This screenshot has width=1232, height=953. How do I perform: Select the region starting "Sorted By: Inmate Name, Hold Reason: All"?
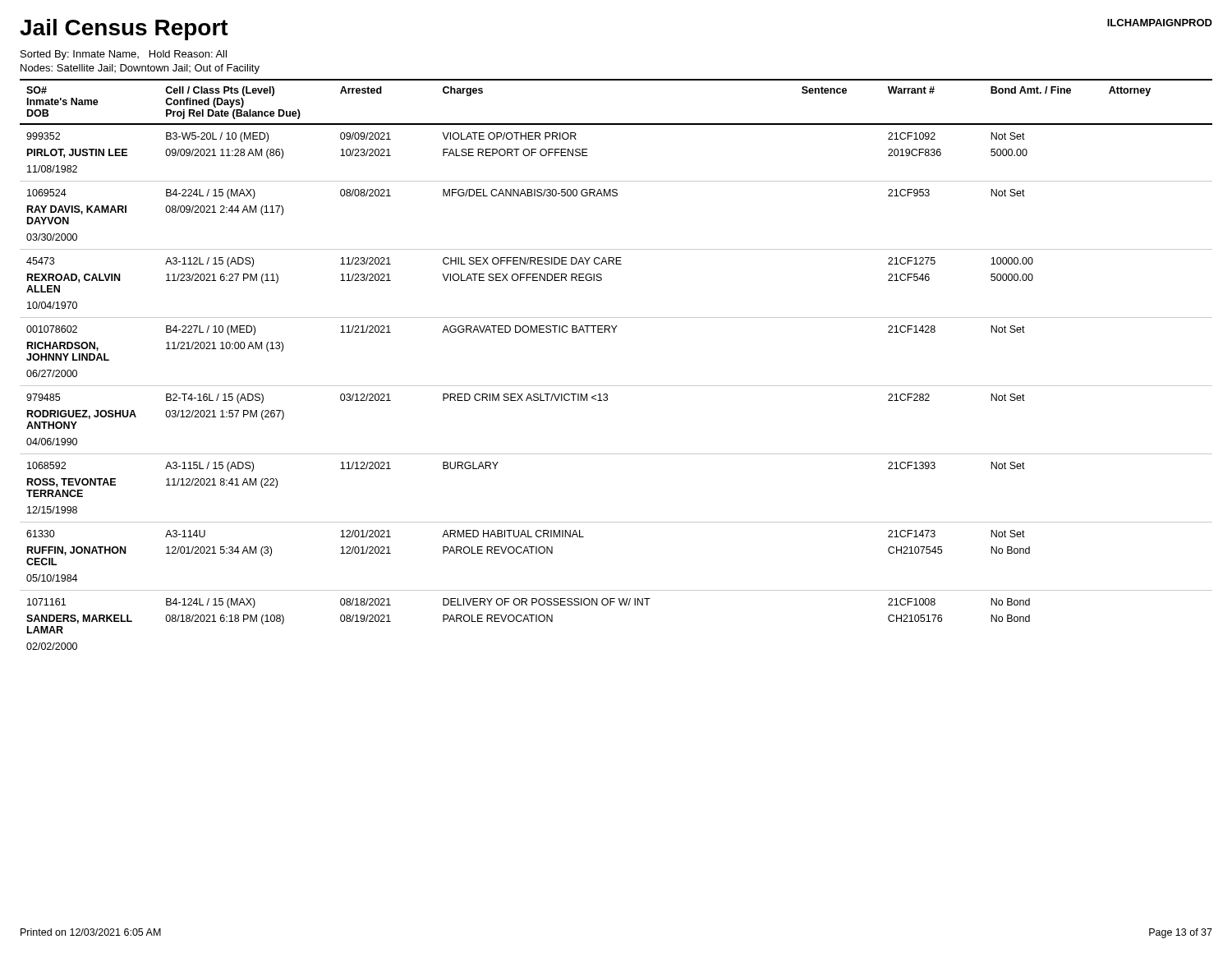(x=124, y=55)
